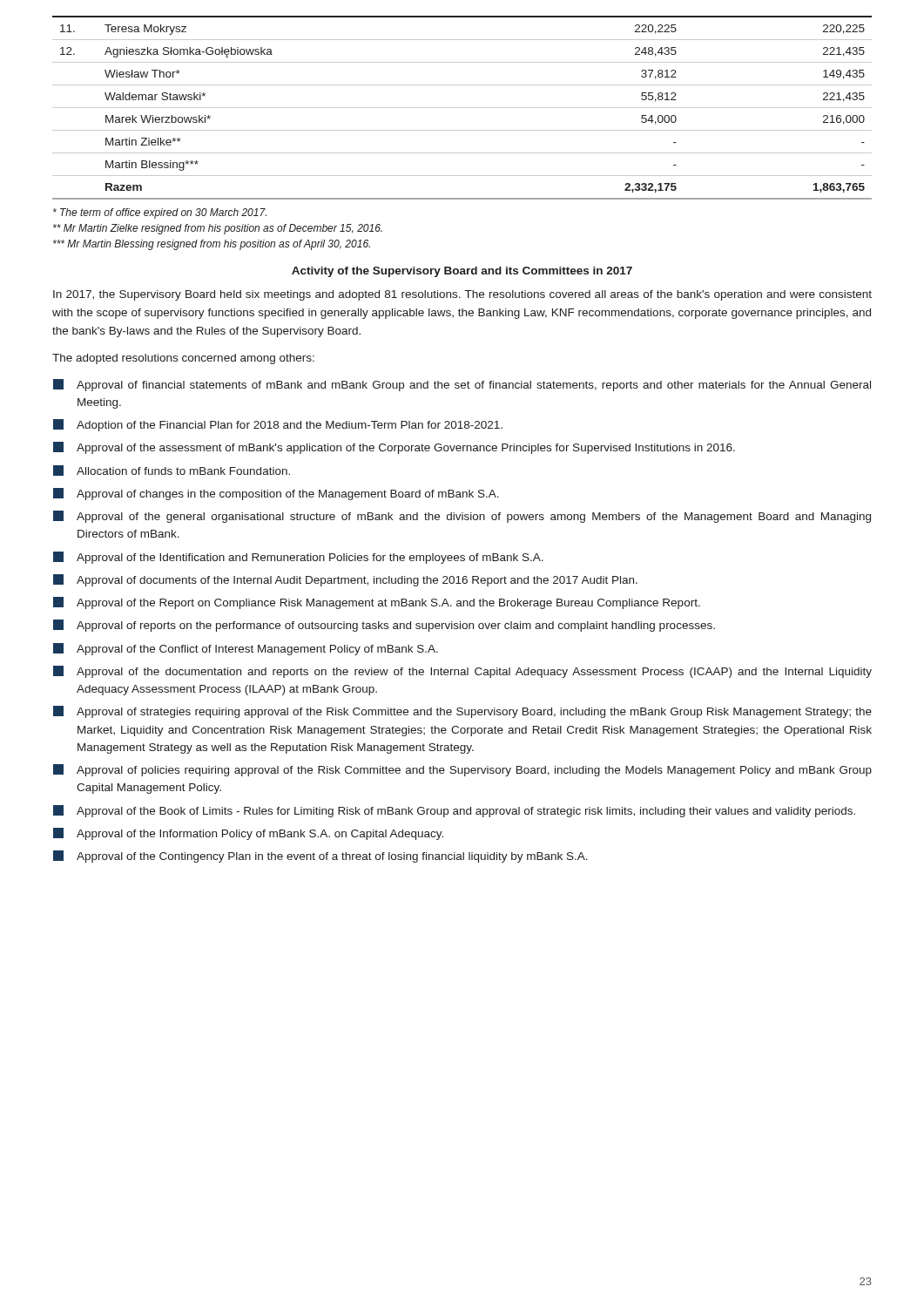Find the block on this page that starts "The term of office expired on 30"

(218, 228)
